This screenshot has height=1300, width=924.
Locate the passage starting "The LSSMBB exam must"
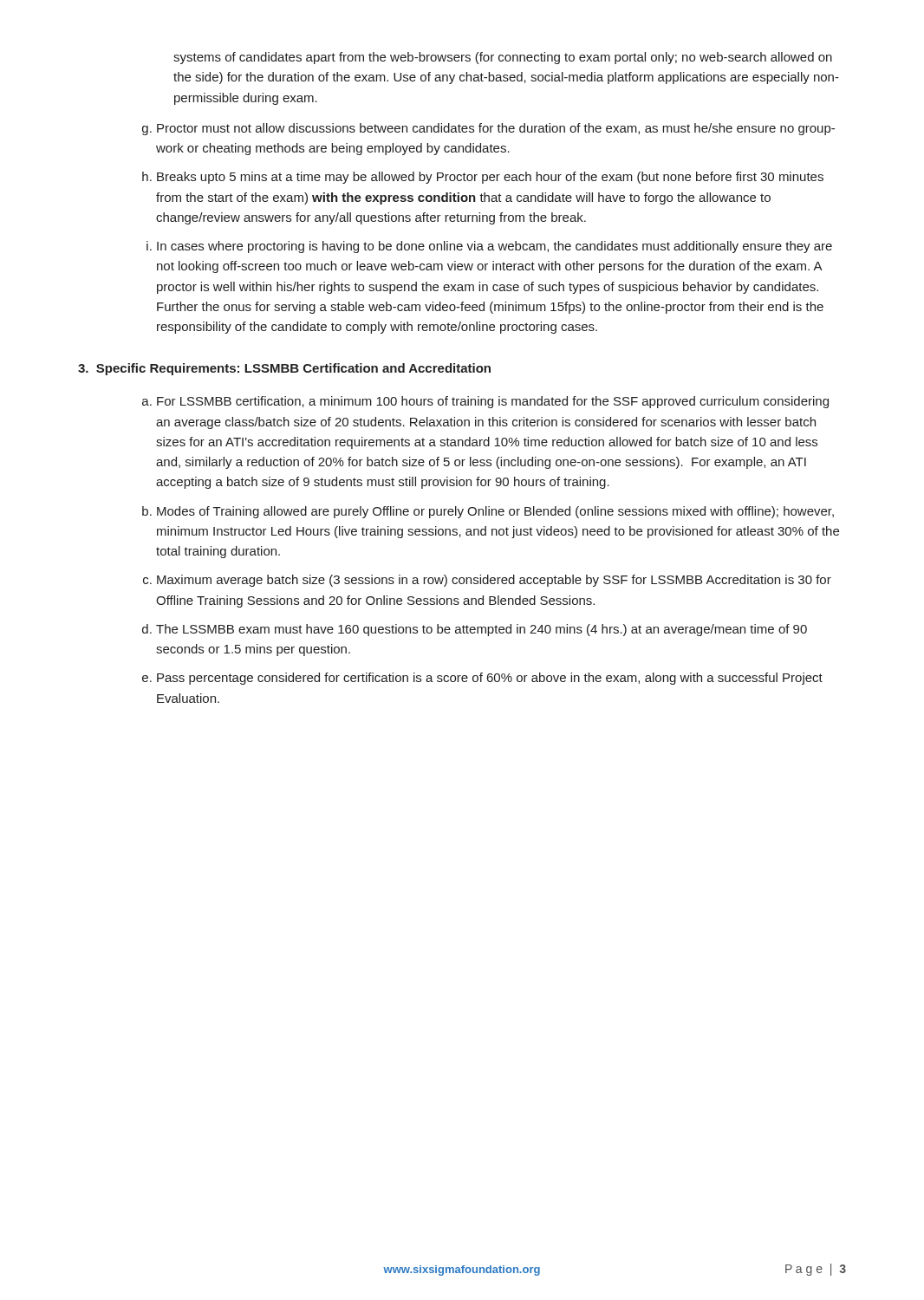(x=482, y=639)
